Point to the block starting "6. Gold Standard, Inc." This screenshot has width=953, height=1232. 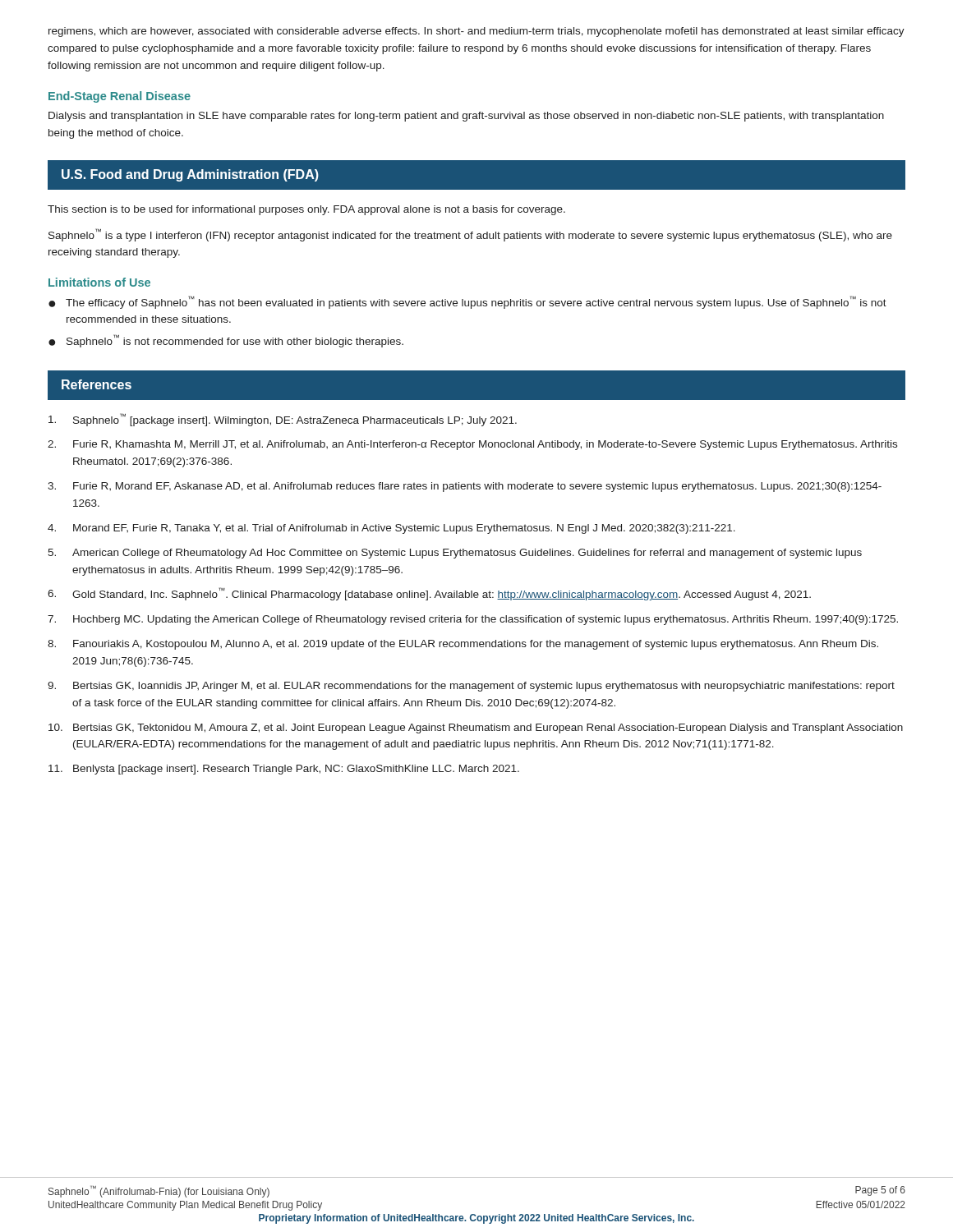click(x=476, y=595)
